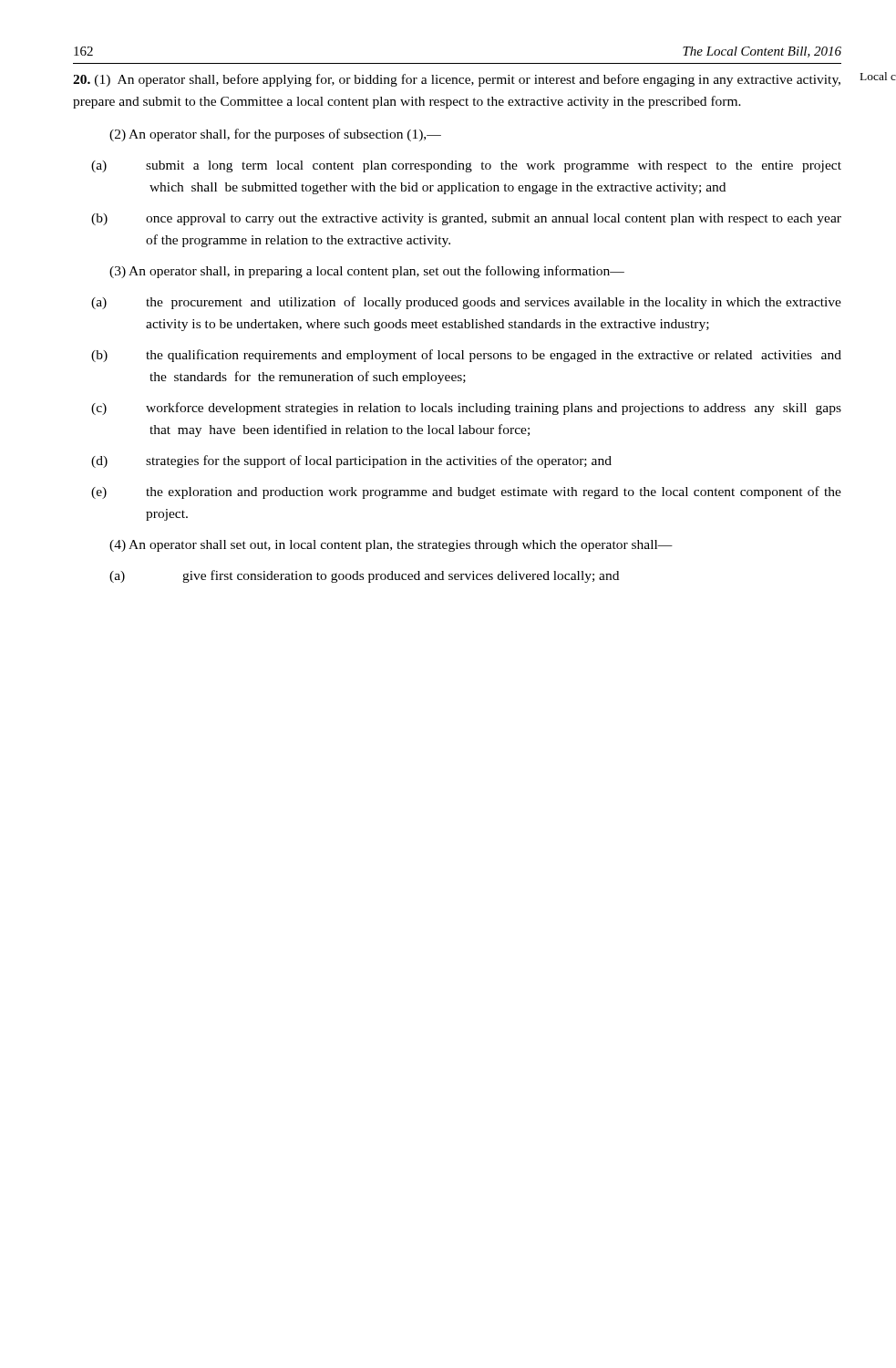This screenshot has width=896, height=1368.
Task: Where is the passage that starts "(a) give first consideration to"?
Action: tap(457, 576)
